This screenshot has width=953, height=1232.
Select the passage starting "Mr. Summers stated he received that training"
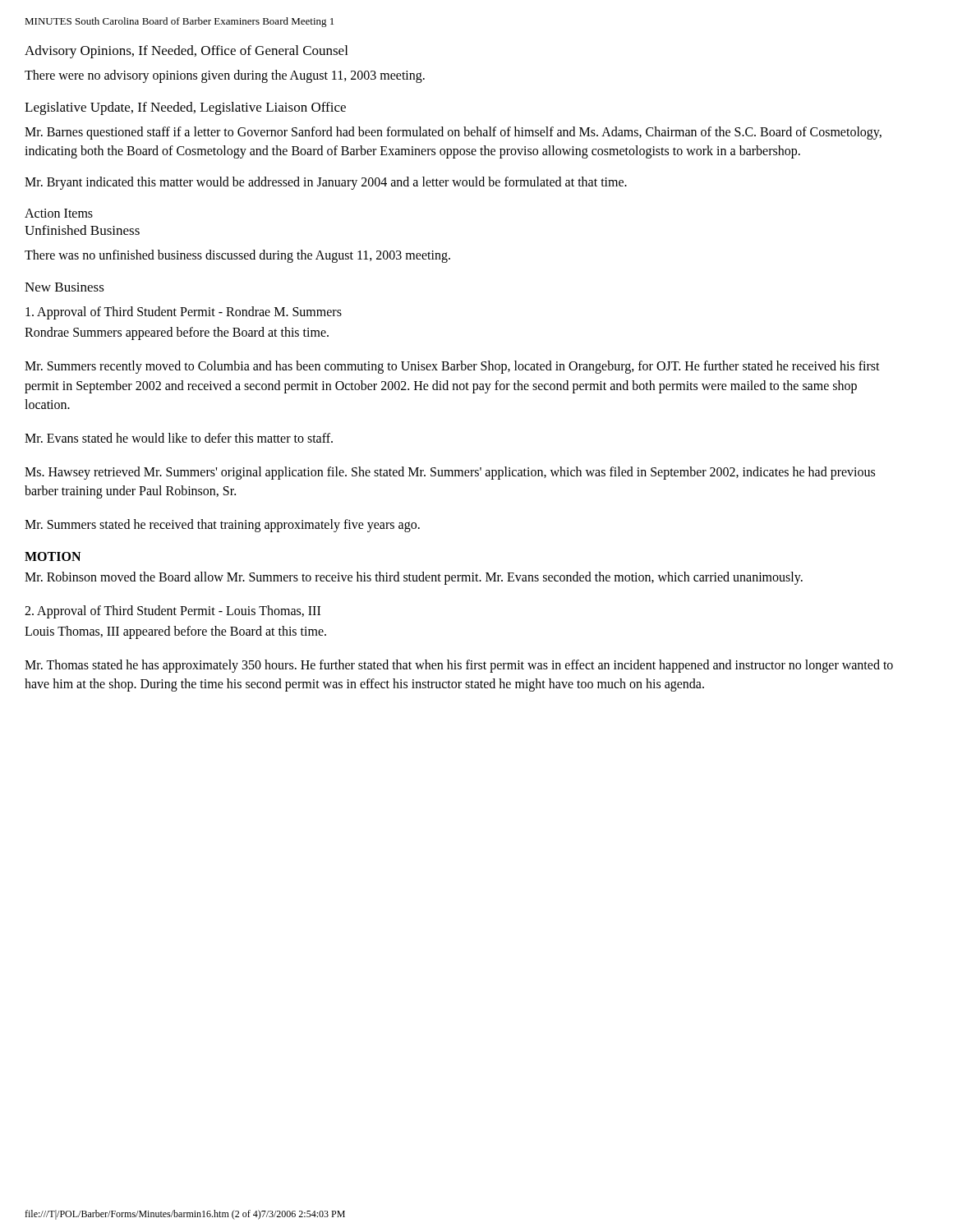tap(223, 525)
